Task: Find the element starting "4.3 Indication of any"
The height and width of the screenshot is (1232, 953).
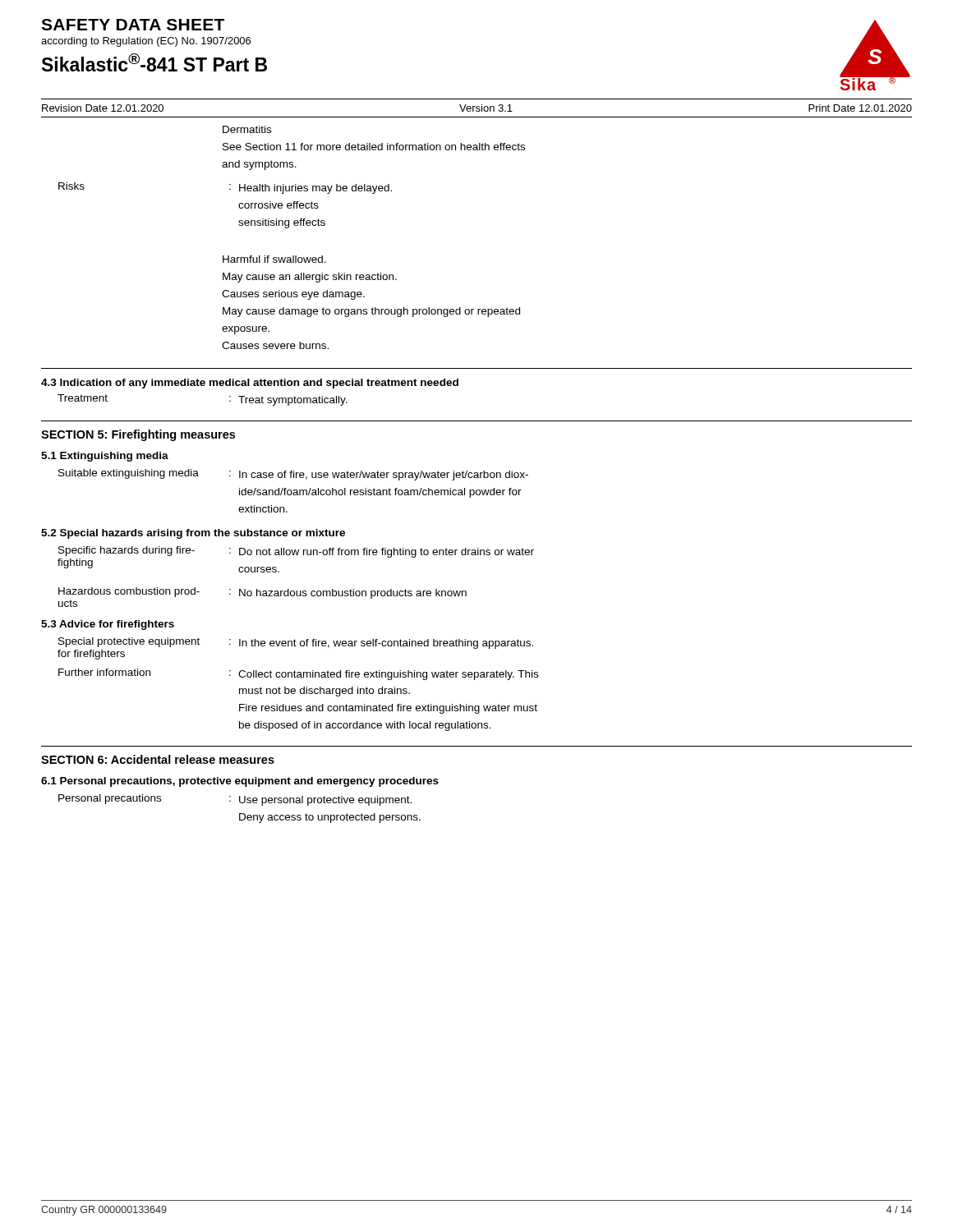Action: (x=250, y=382)
